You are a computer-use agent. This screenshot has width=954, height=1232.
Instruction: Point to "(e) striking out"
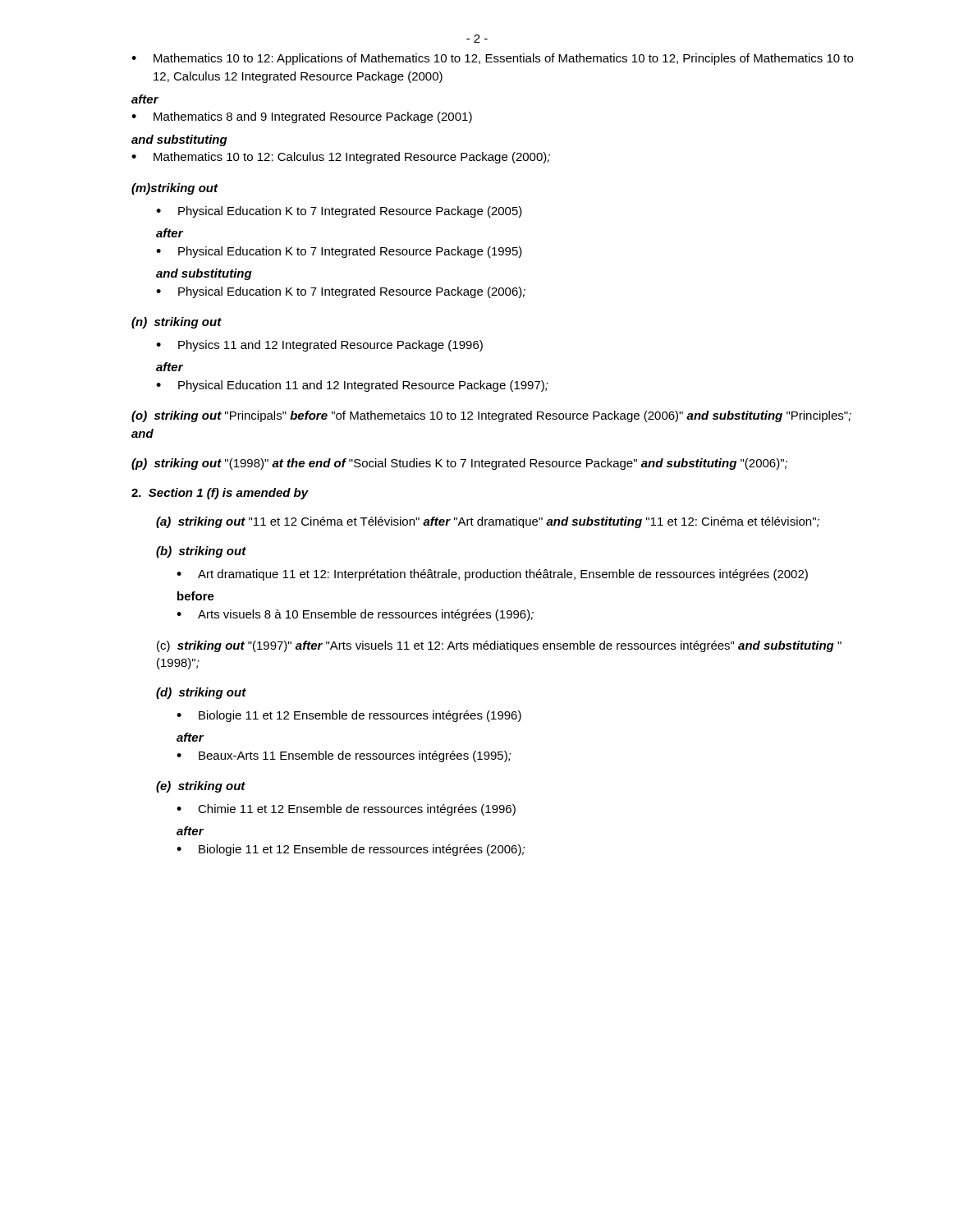200,786
